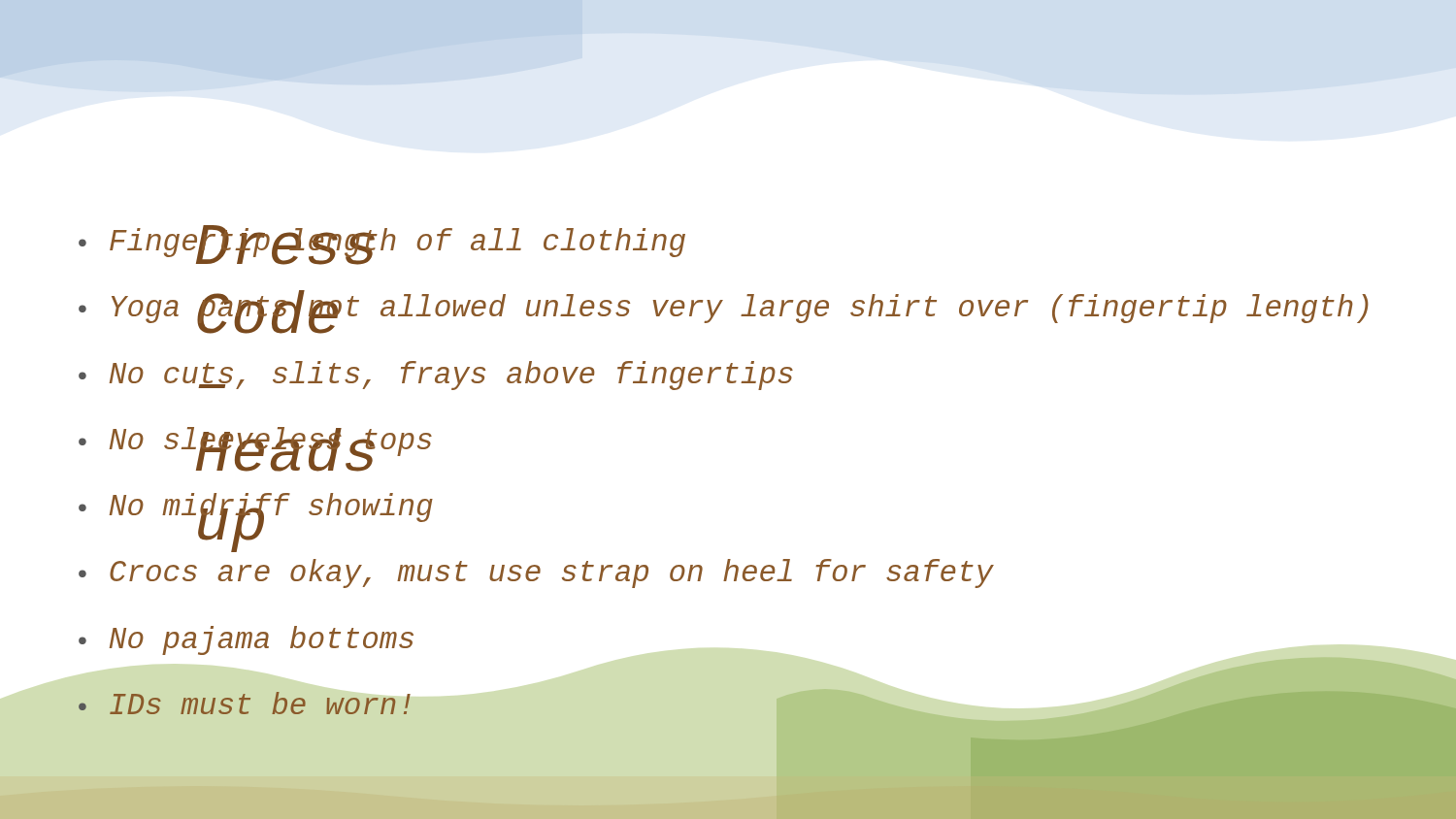Where is the passage that starts "• Yoga pants not"?

725,309
